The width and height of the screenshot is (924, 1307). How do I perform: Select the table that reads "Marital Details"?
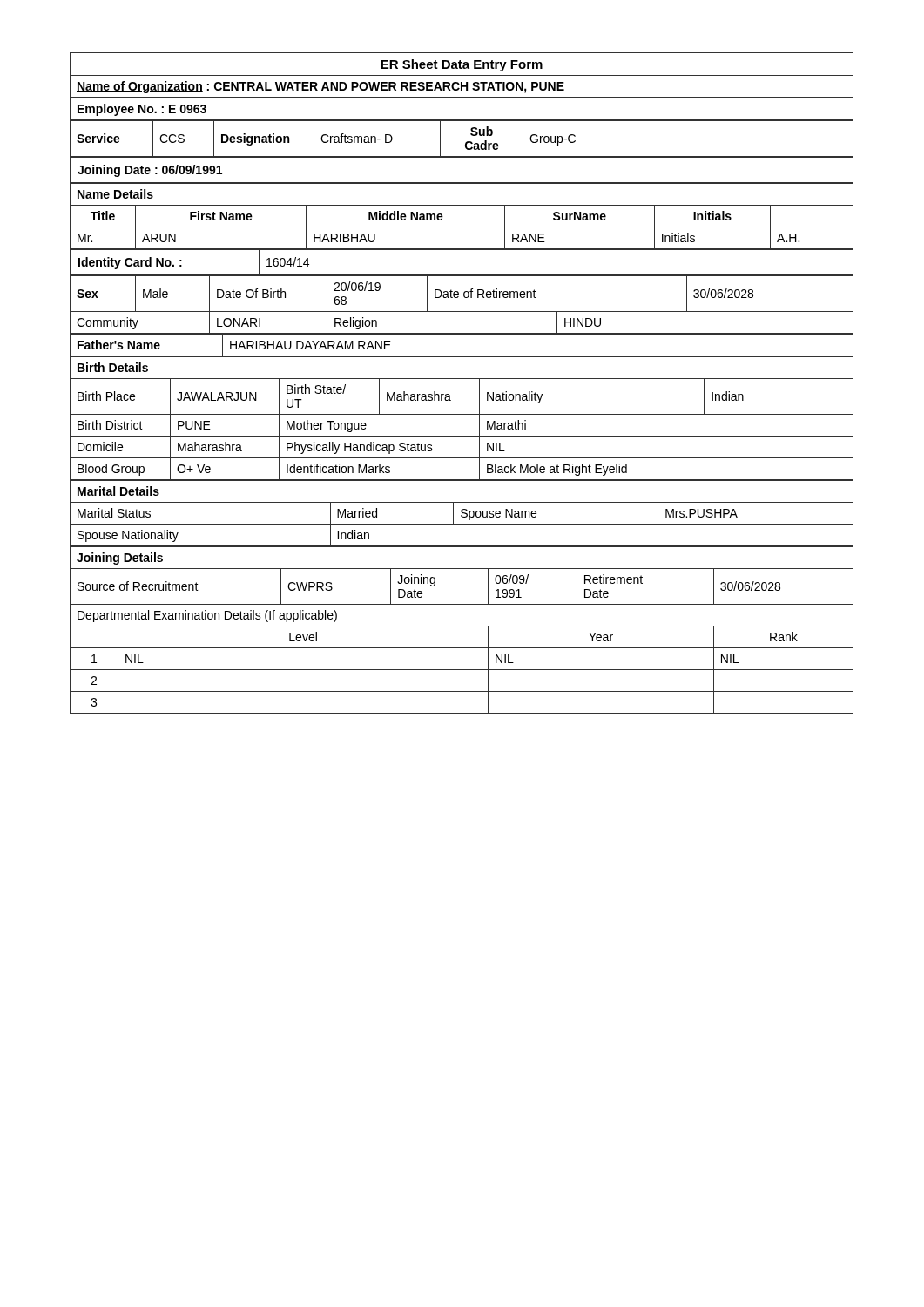coord(462,513)
